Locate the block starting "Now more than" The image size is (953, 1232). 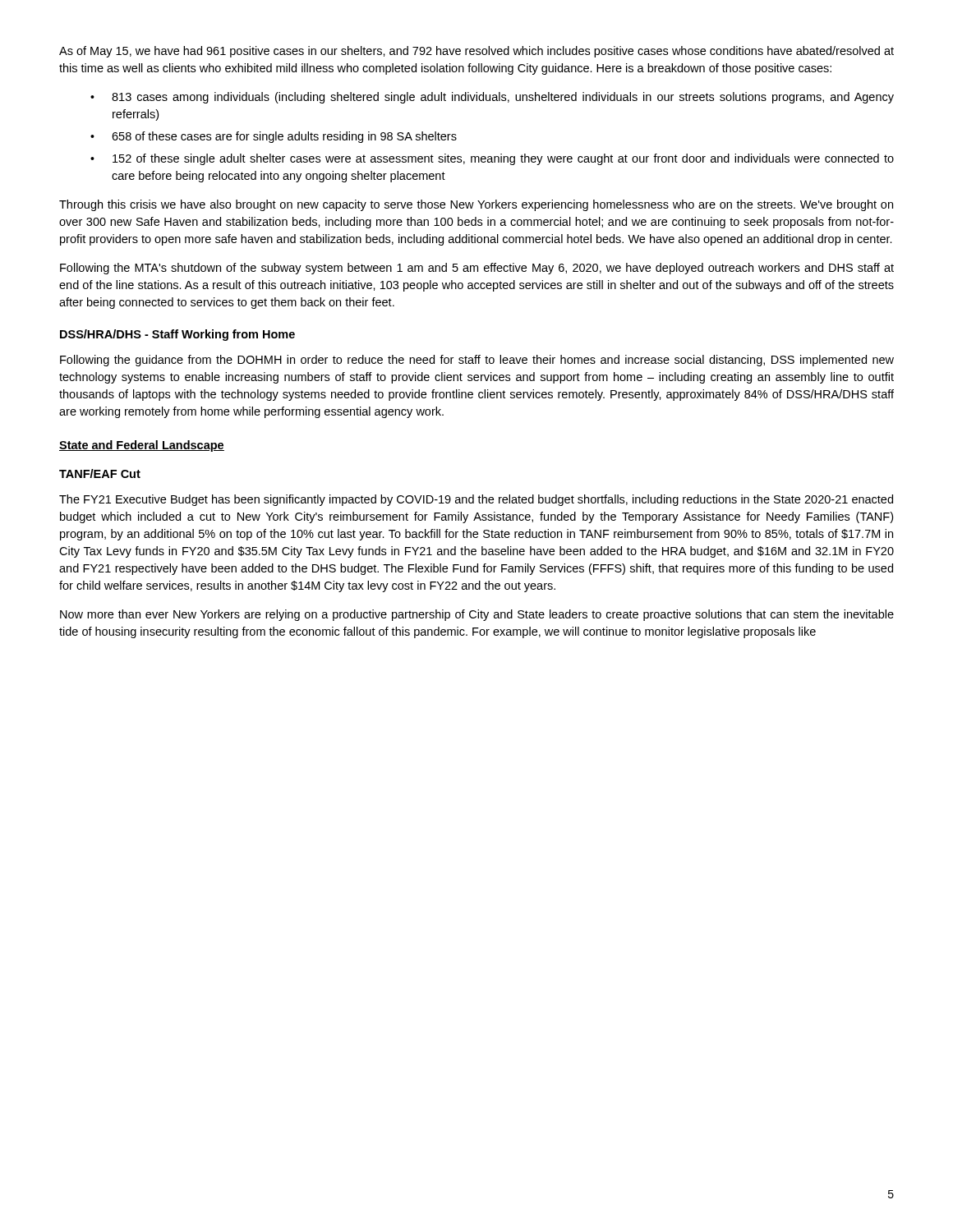pos(476,623)
